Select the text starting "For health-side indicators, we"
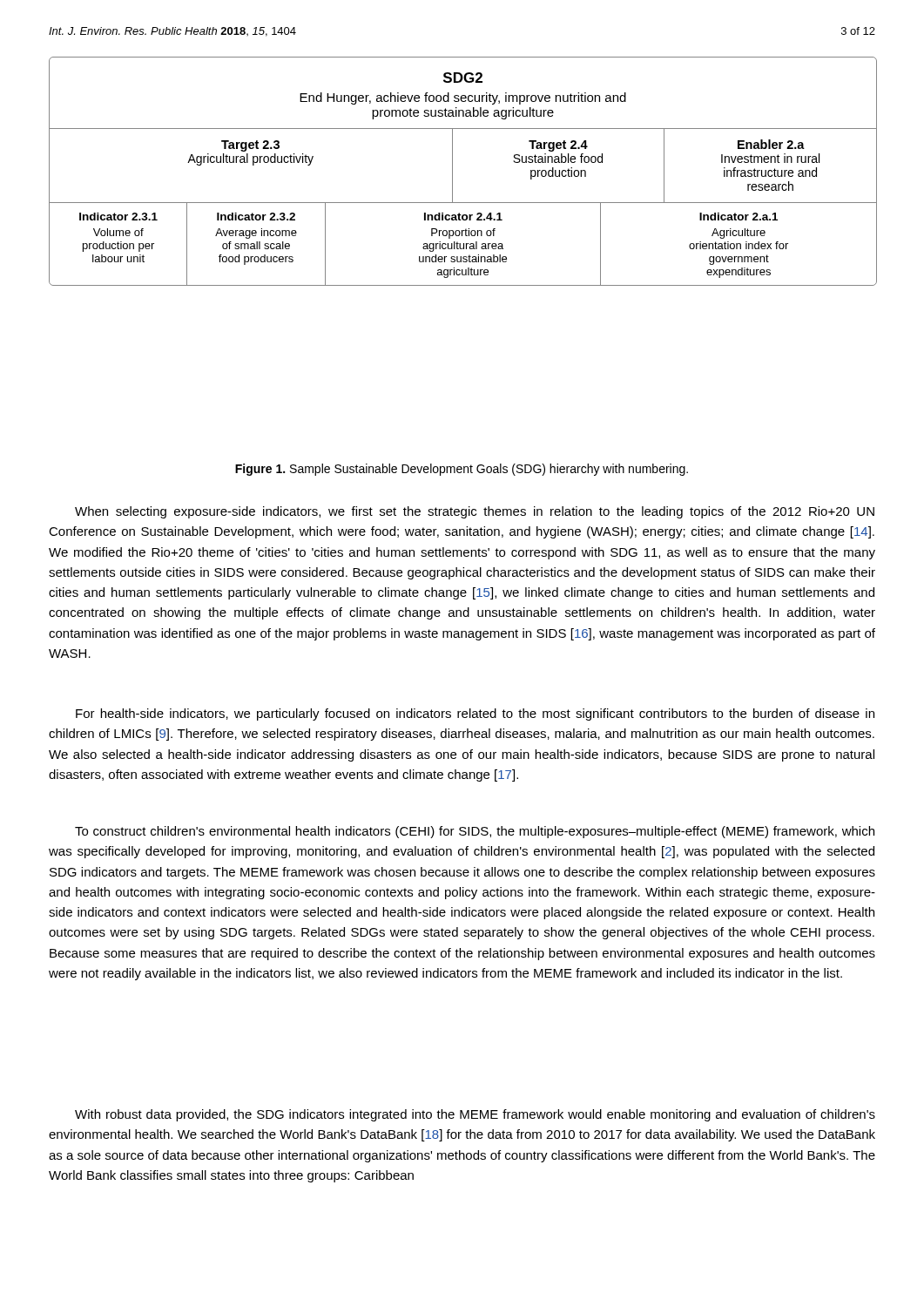Viewport: 924px width, 1307px height. tap(462, 744)
